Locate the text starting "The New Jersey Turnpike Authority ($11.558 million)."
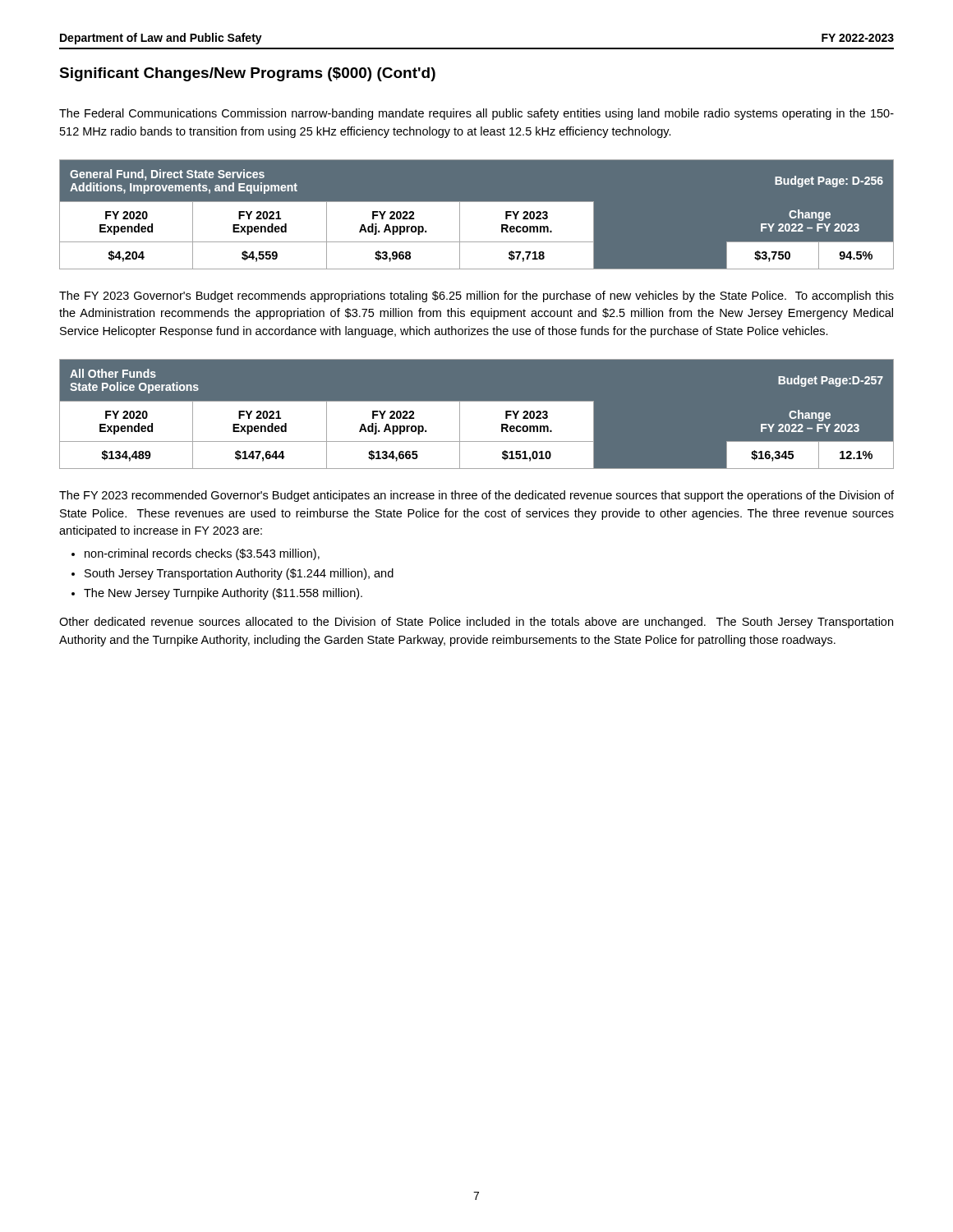953x1232 pixels. 223,593
